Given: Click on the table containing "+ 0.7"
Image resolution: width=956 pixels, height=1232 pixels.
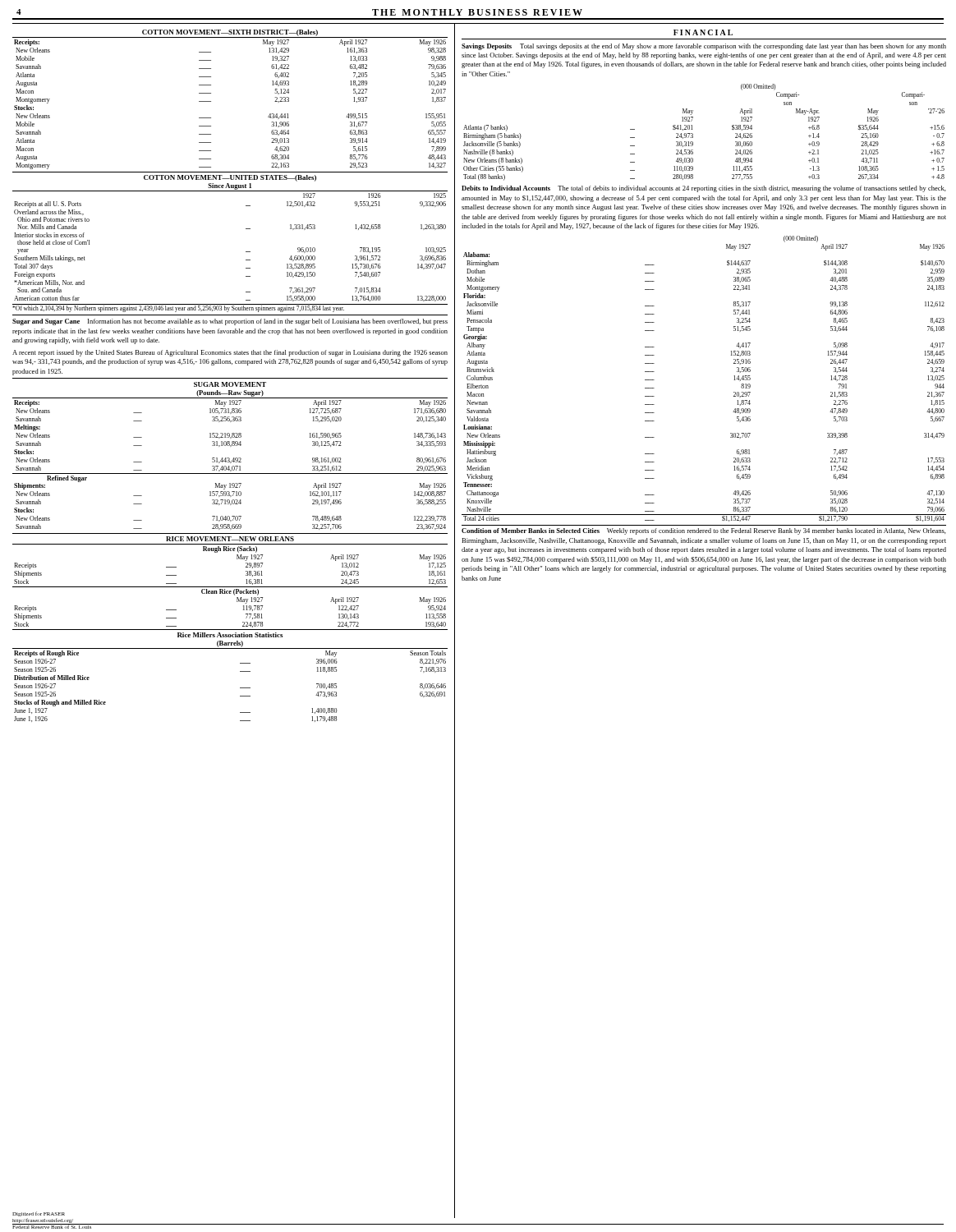Looking at the screenshot, I should (704, 132).
